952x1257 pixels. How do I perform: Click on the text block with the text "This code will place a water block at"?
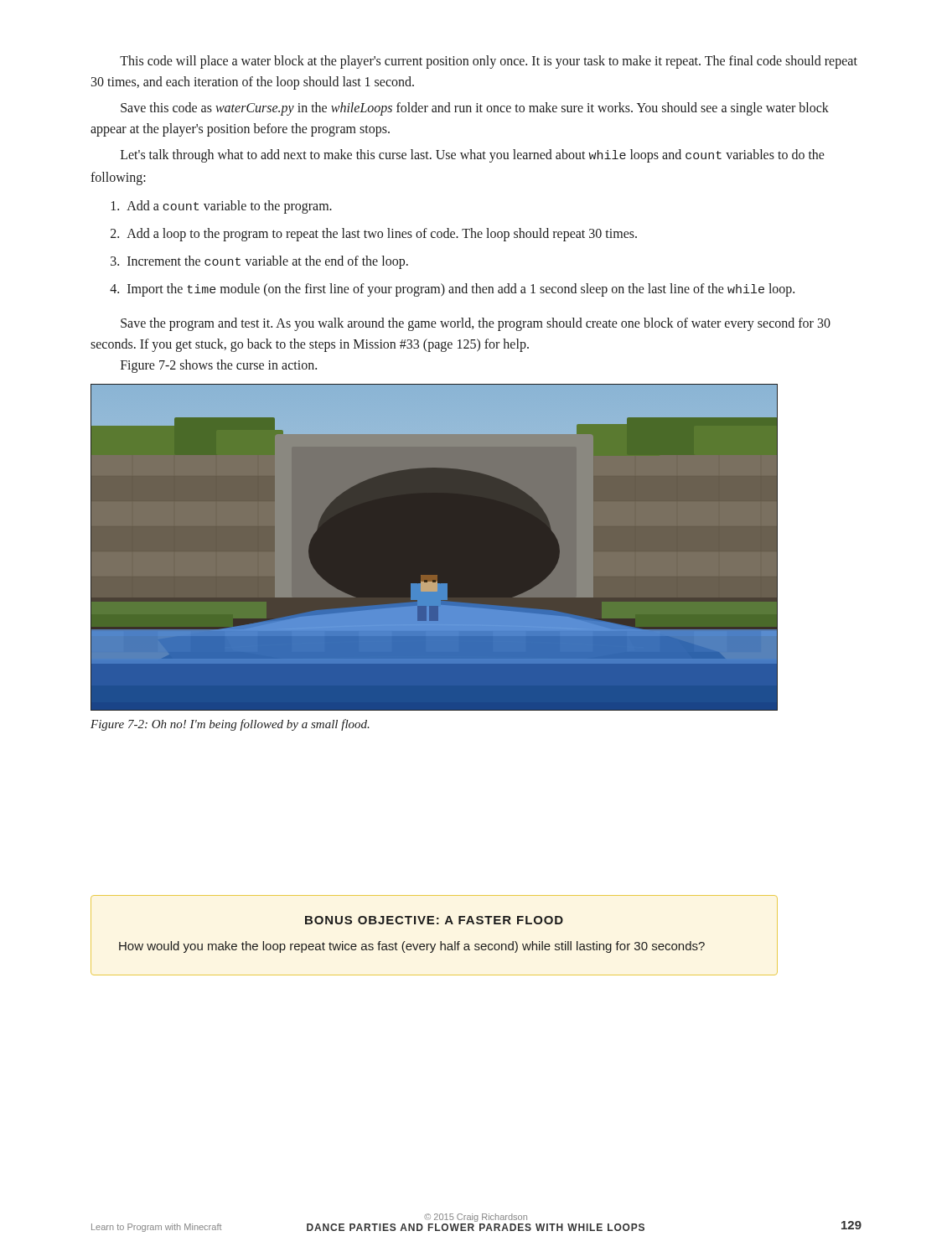(476, 119)
